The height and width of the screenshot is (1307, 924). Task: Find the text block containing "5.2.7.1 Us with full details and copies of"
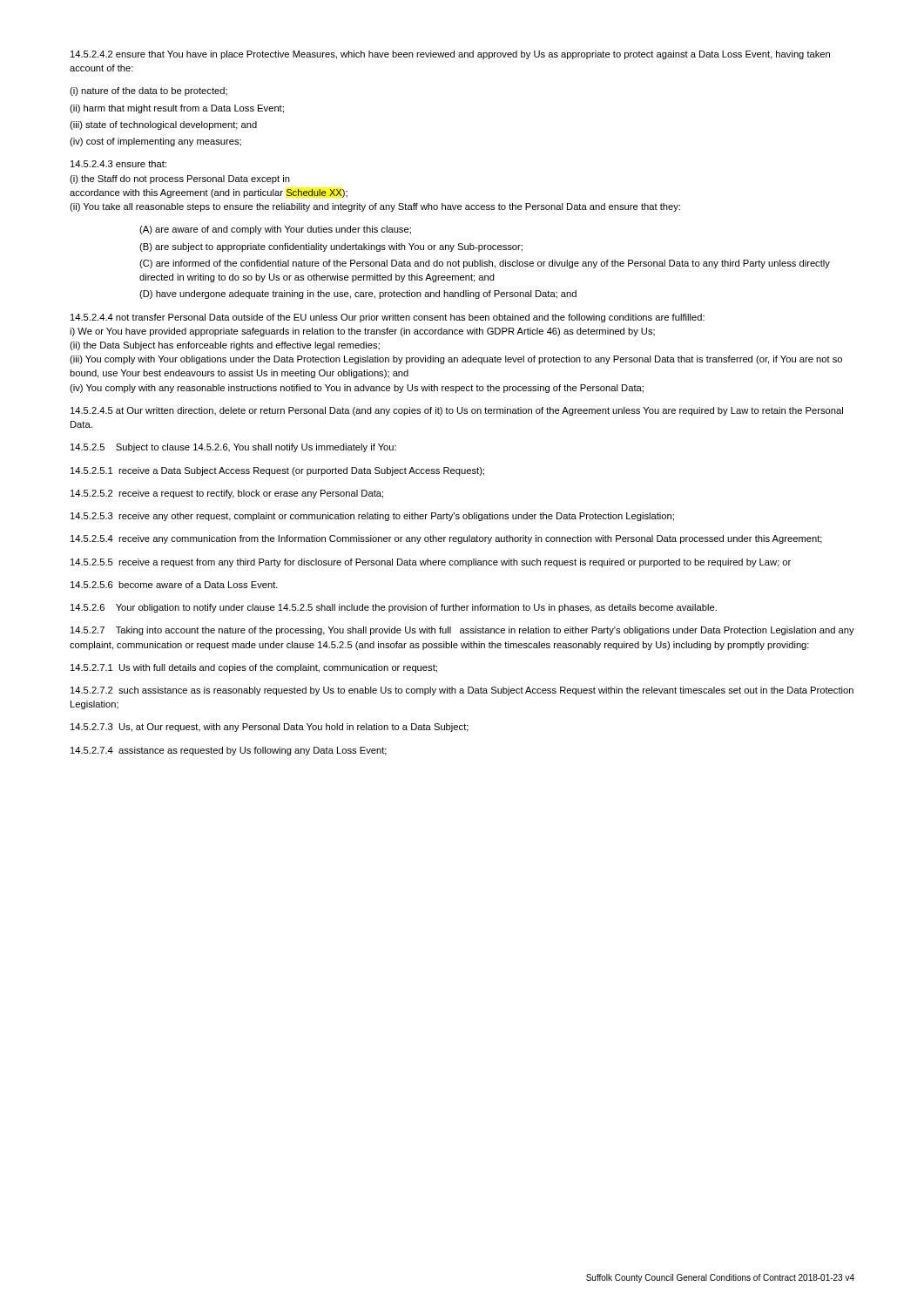254,667
